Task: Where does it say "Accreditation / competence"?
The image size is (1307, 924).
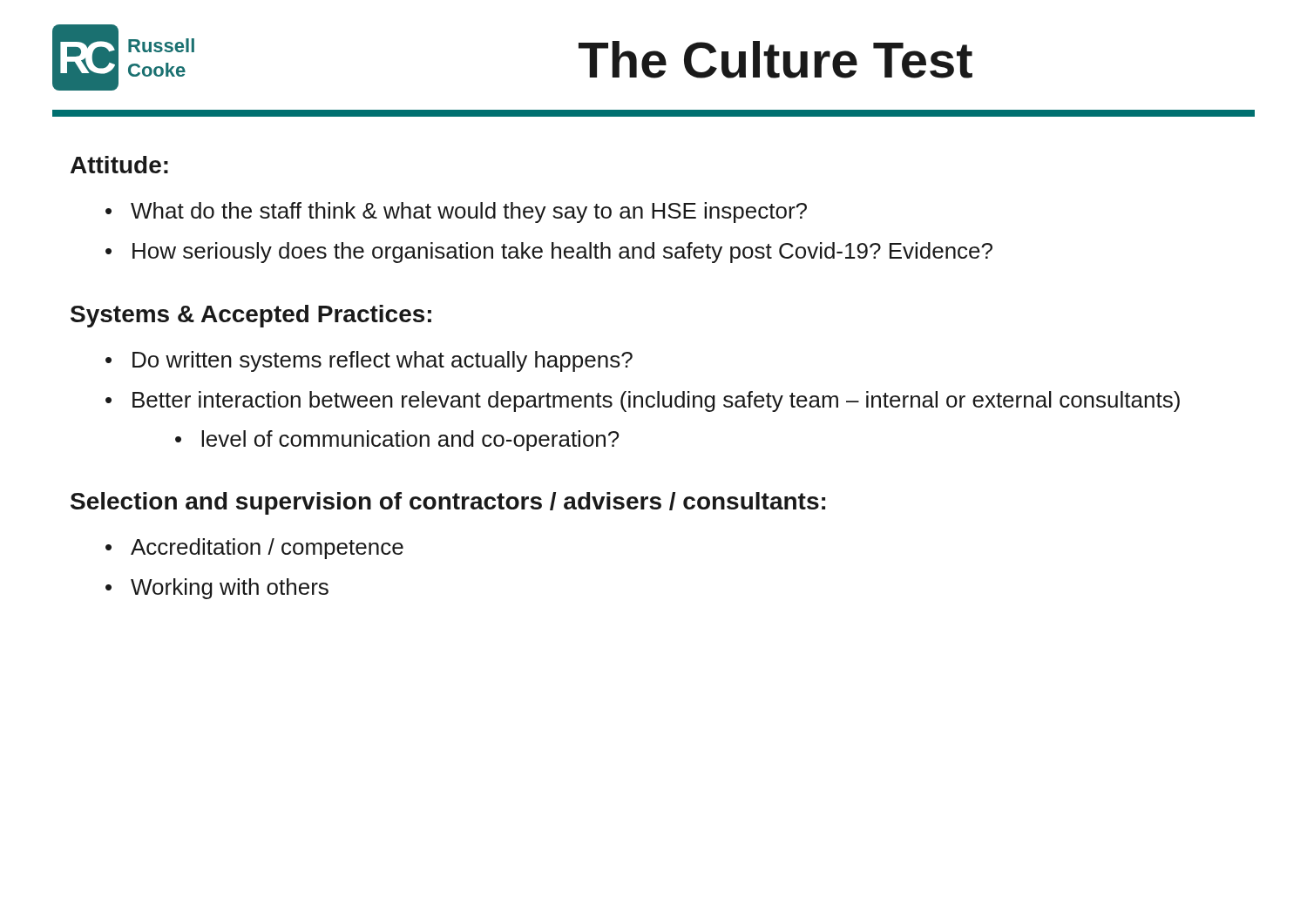Action: click(x=254, y=549)
